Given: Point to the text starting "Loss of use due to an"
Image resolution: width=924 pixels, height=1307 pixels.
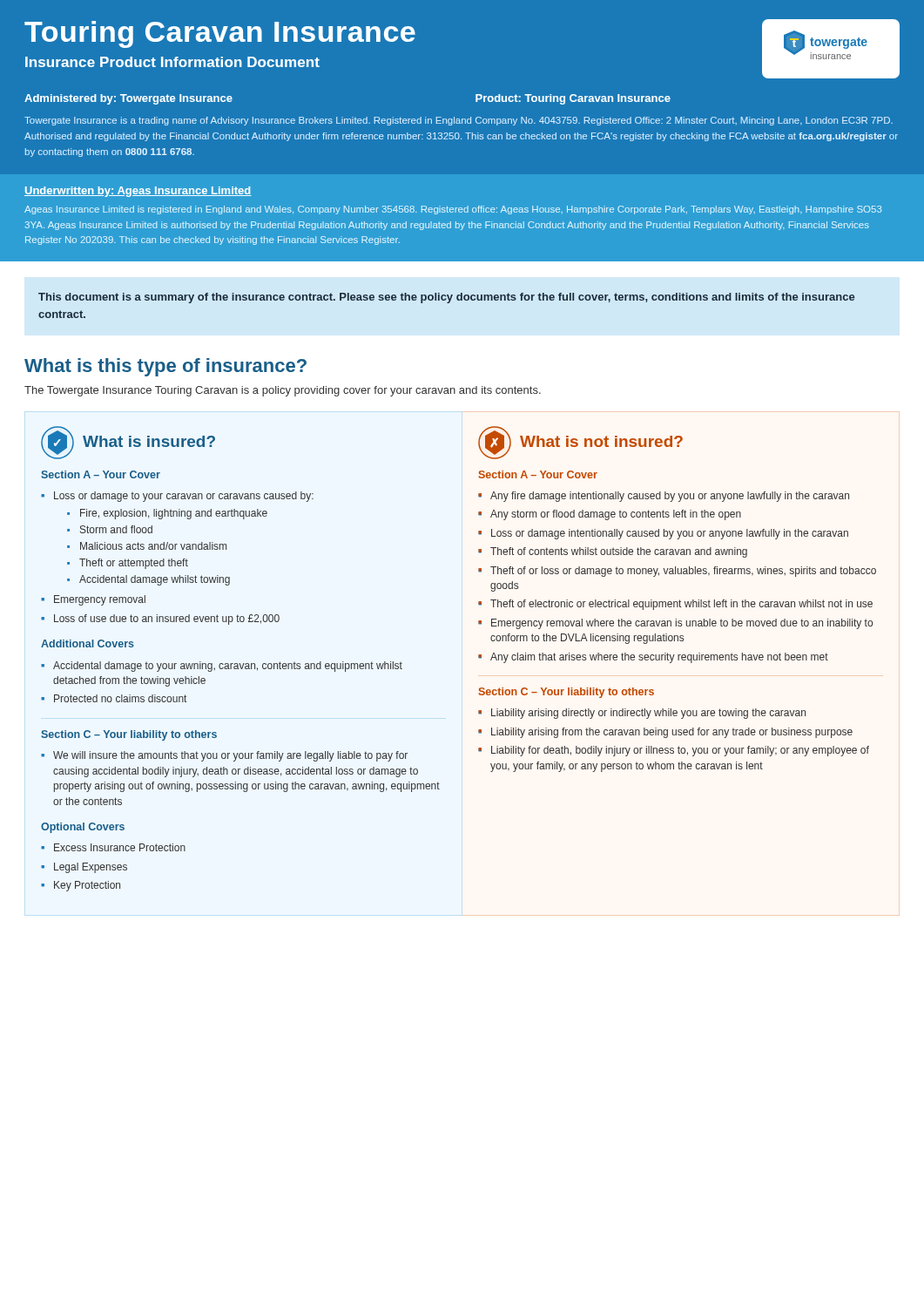Looking at the screenshot, I should [x=166, y=618].
